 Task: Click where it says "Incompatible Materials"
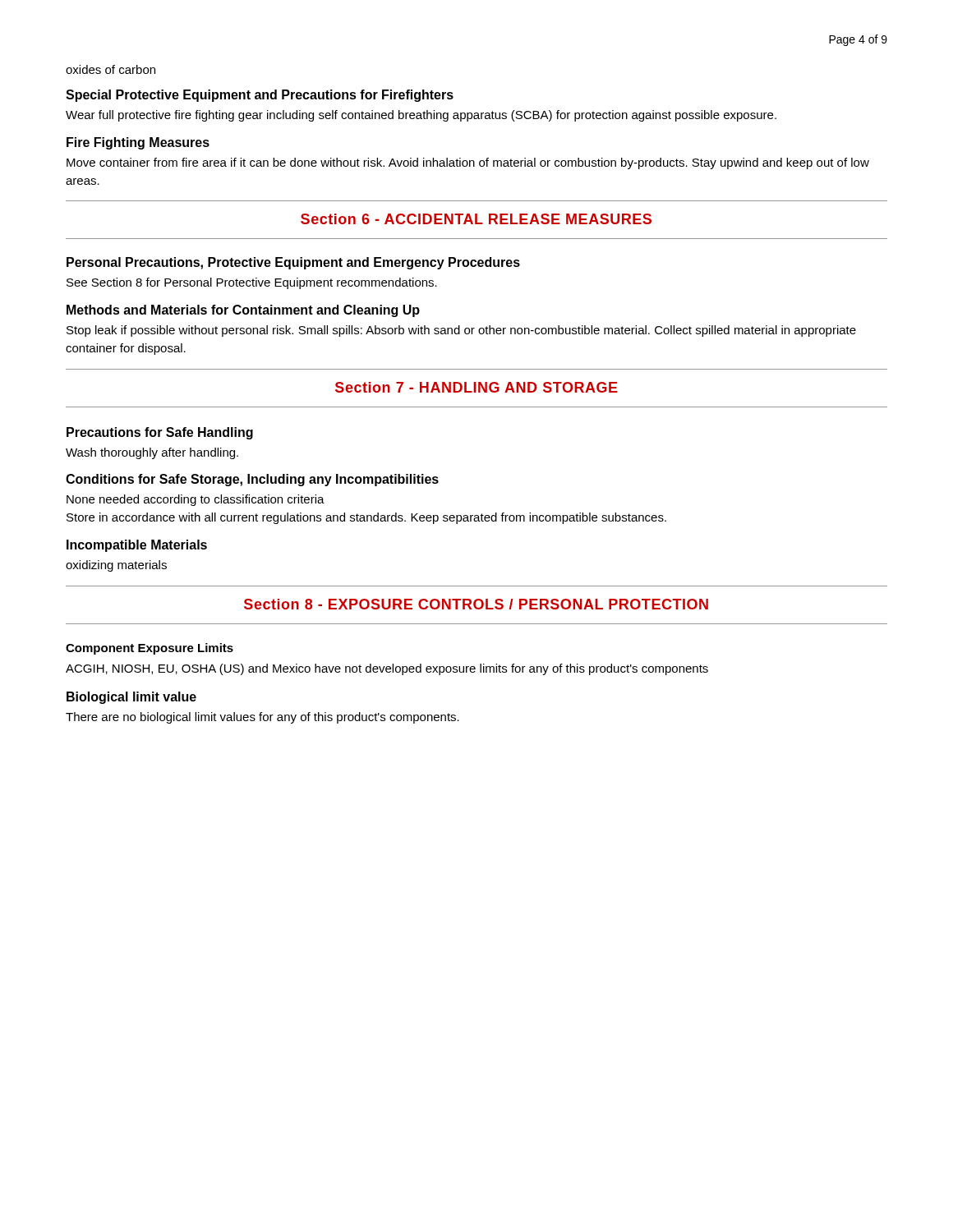coord(137,545)
